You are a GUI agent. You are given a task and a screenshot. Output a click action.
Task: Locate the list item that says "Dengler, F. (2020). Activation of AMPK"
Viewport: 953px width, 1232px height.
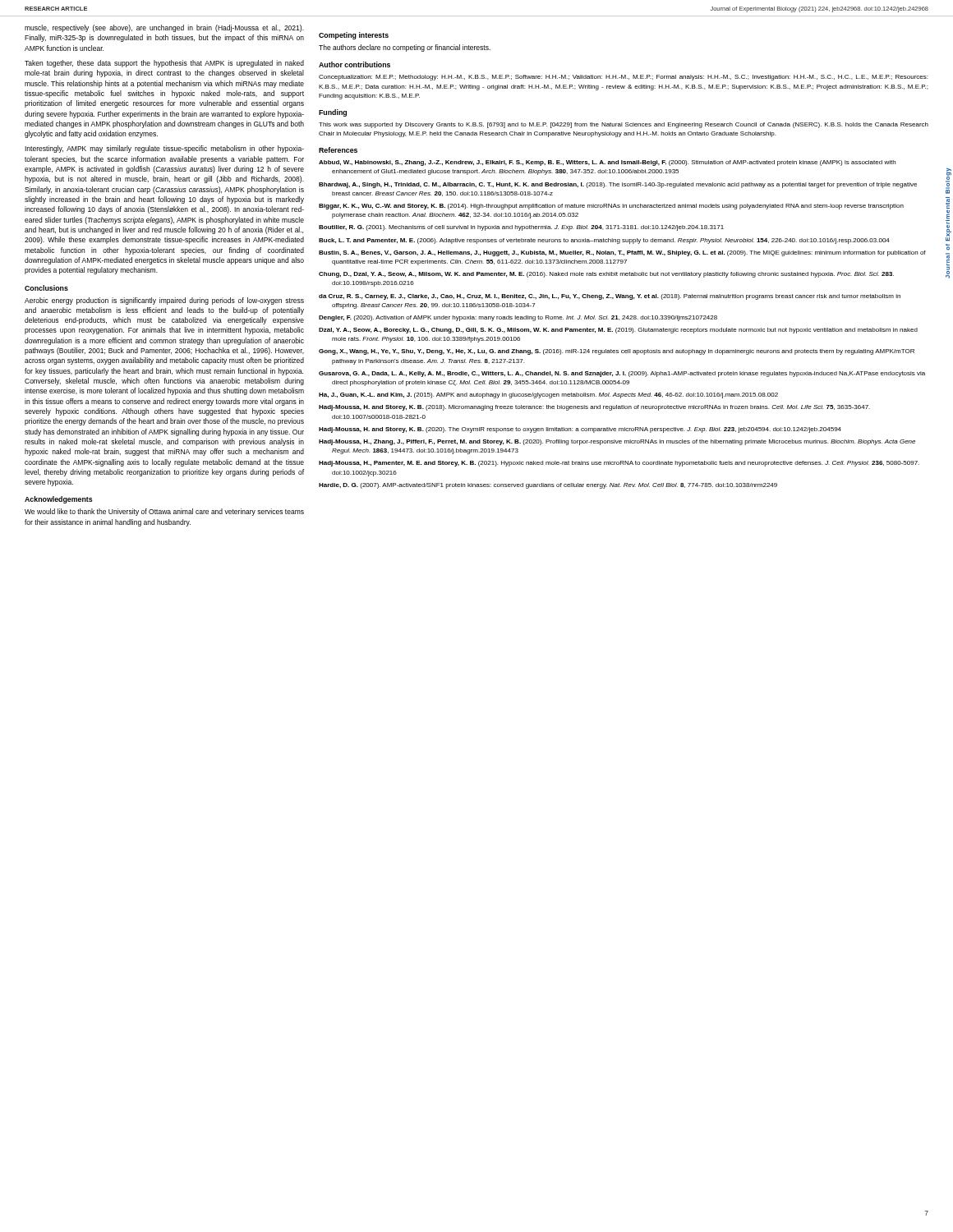pyautogui.click(x=518, y=317)
